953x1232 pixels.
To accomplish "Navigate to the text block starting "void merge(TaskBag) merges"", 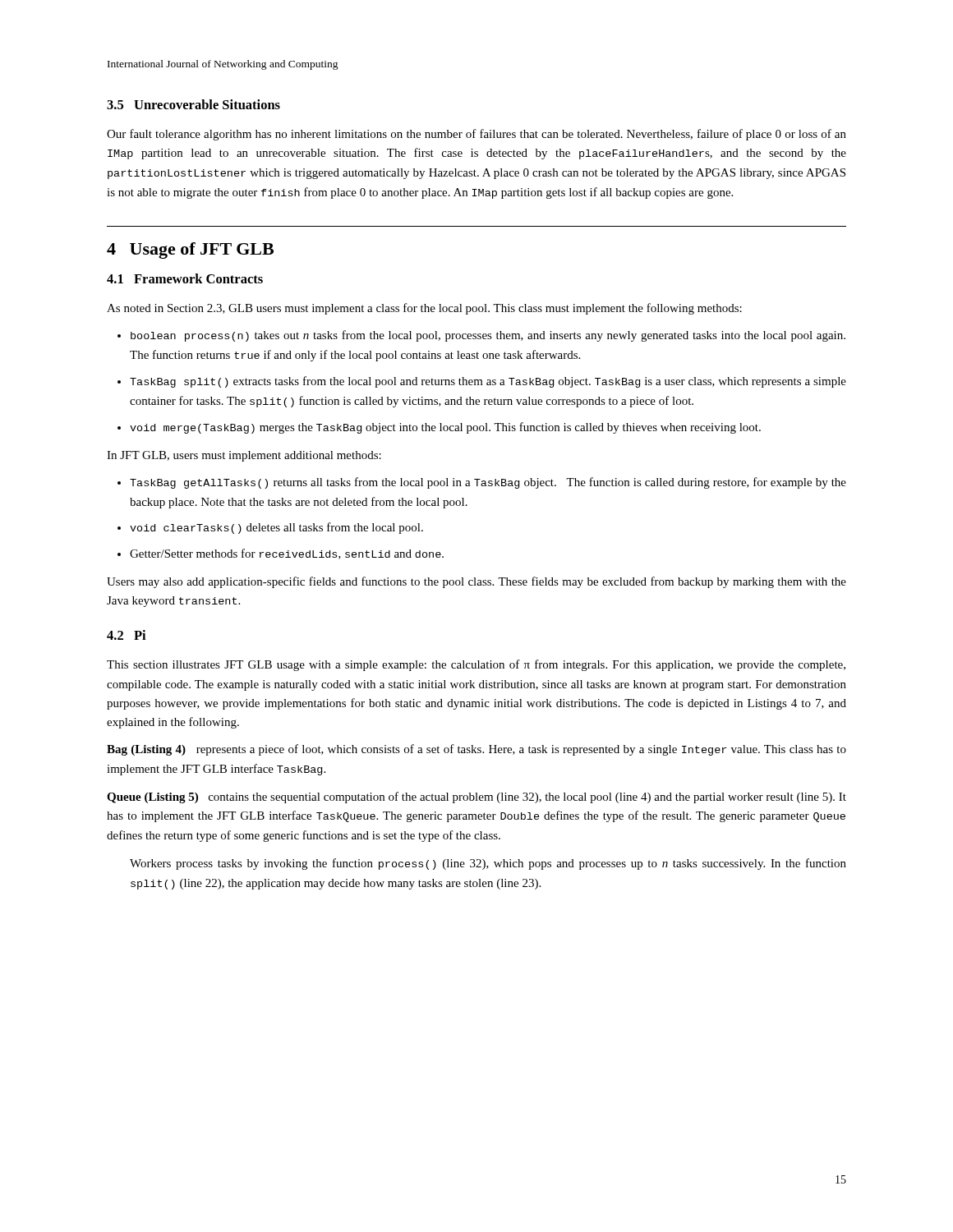I will click(446, 427).
